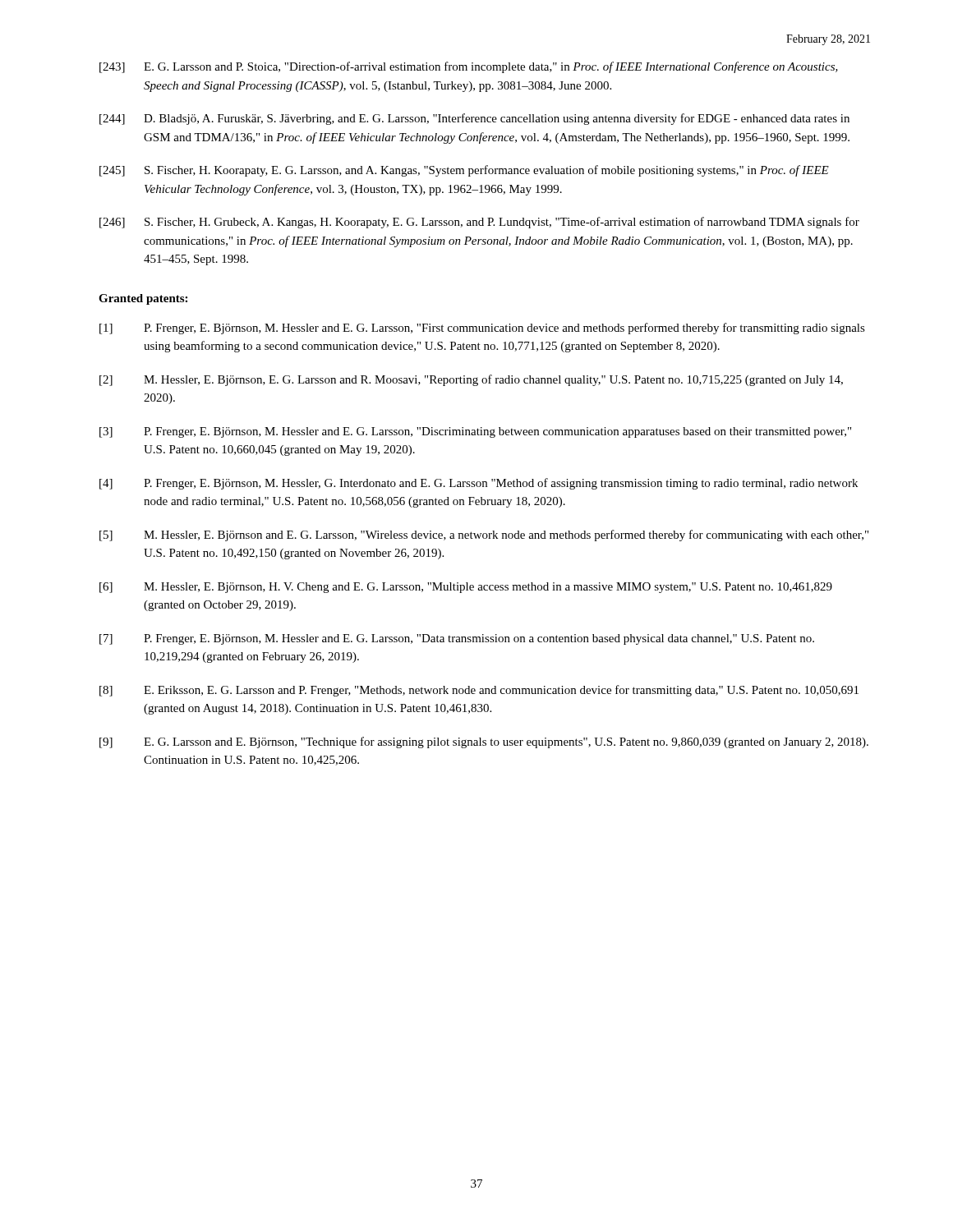This screenshot has height=1232, width=953.
Task: Locate the block of text that opens with "[244] D. Bladsjö, A. Furuskär, S."
Action: click(x=485, y=128)
